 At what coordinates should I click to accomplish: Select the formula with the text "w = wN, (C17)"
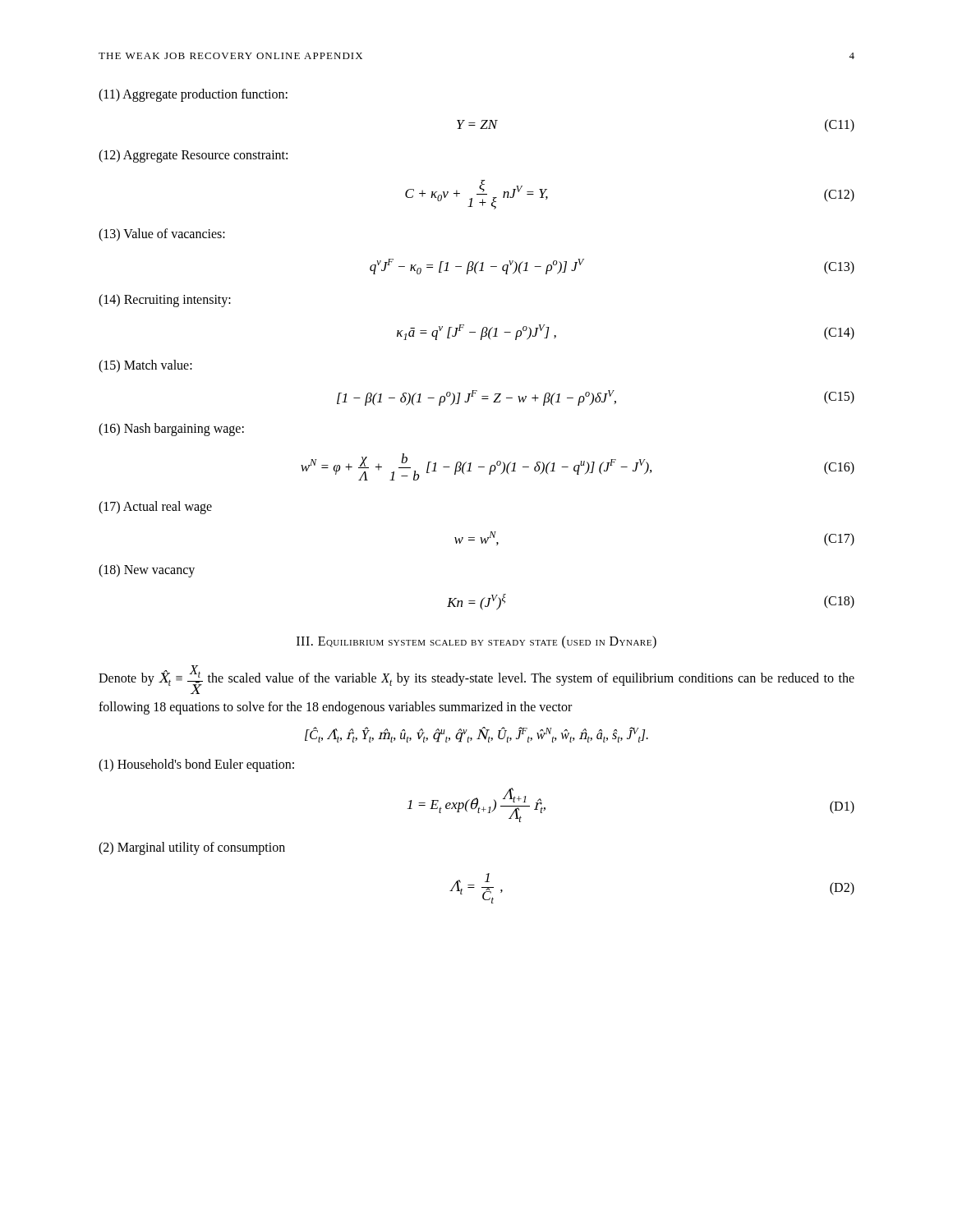point(476,538)
